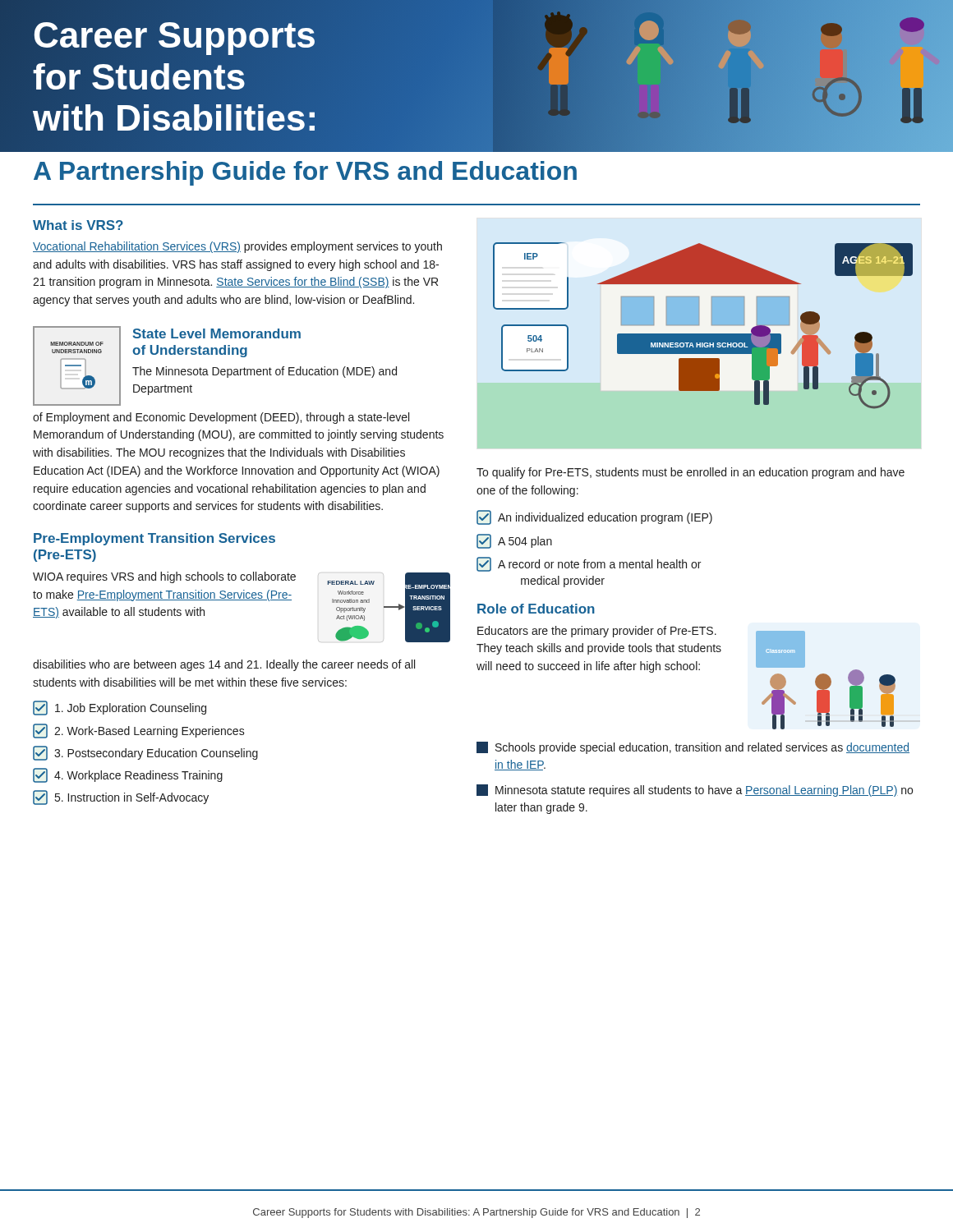This screenshot has height=1232, width=953.
Task: Click the passage that begins "WIOA requires VRS and high"
Action: pos(165,594)
